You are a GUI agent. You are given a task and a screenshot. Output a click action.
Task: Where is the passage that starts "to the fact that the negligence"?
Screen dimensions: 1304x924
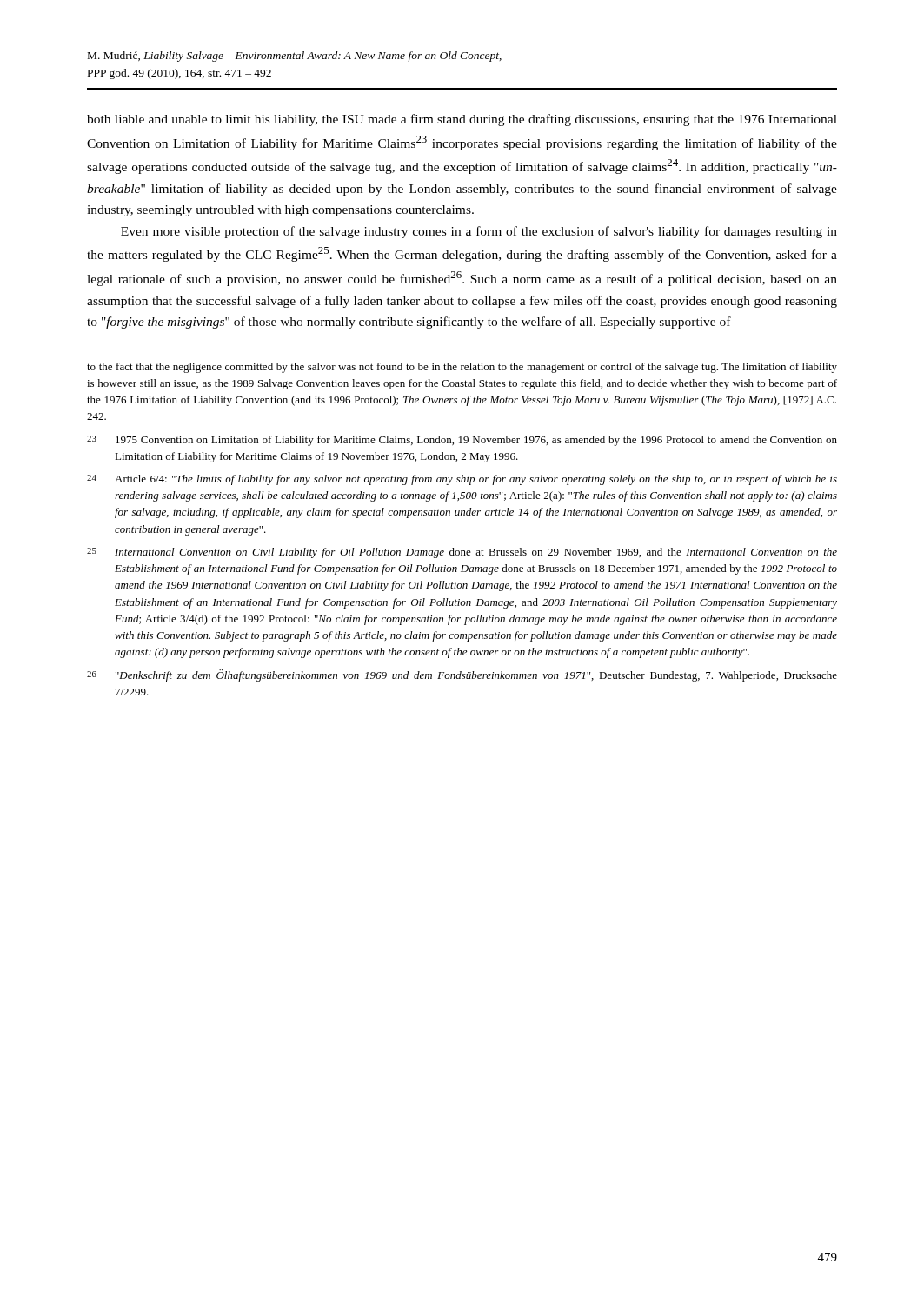tap(462, 391)
